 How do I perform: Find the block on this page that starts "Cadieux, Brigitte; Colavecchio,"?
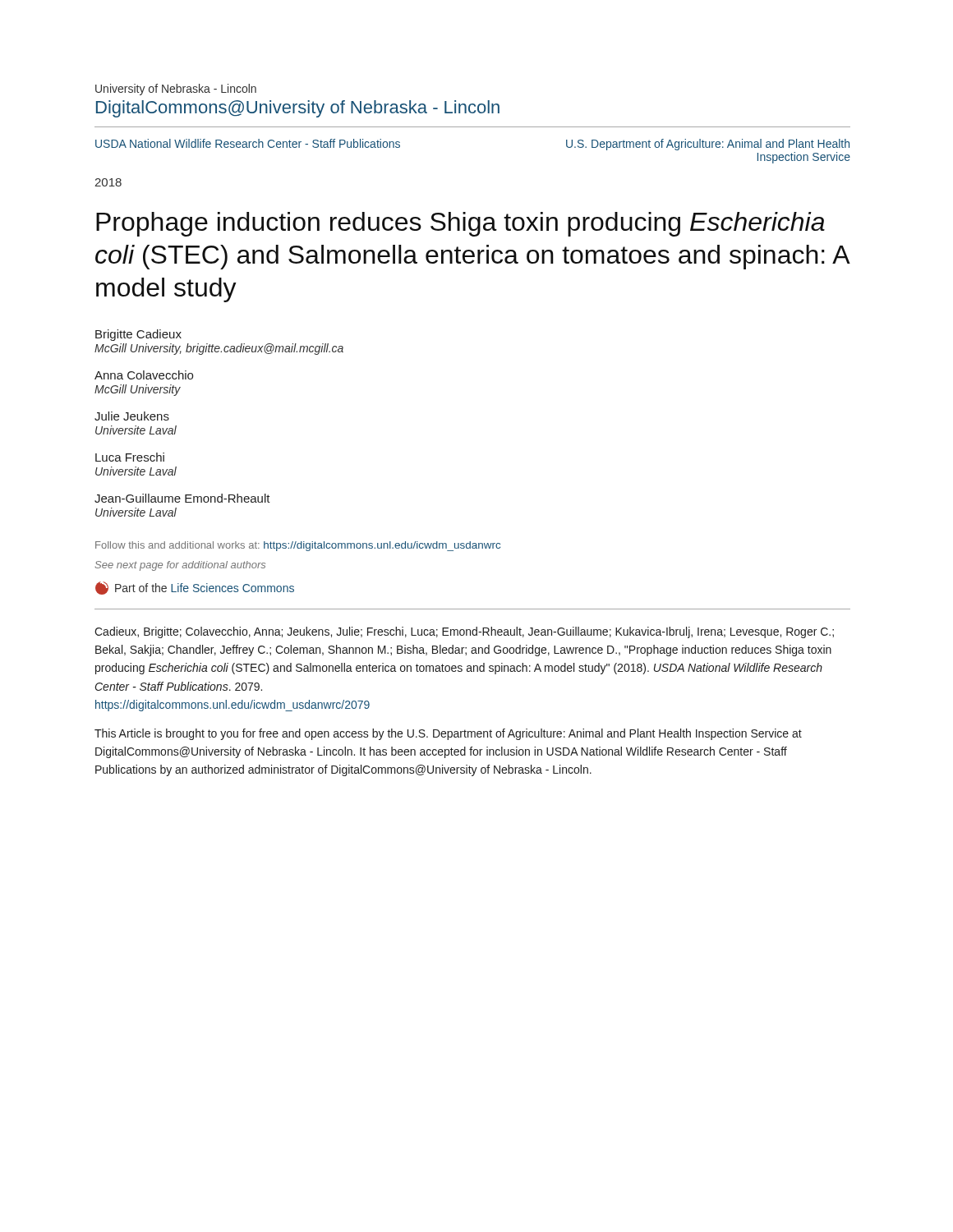465,668
